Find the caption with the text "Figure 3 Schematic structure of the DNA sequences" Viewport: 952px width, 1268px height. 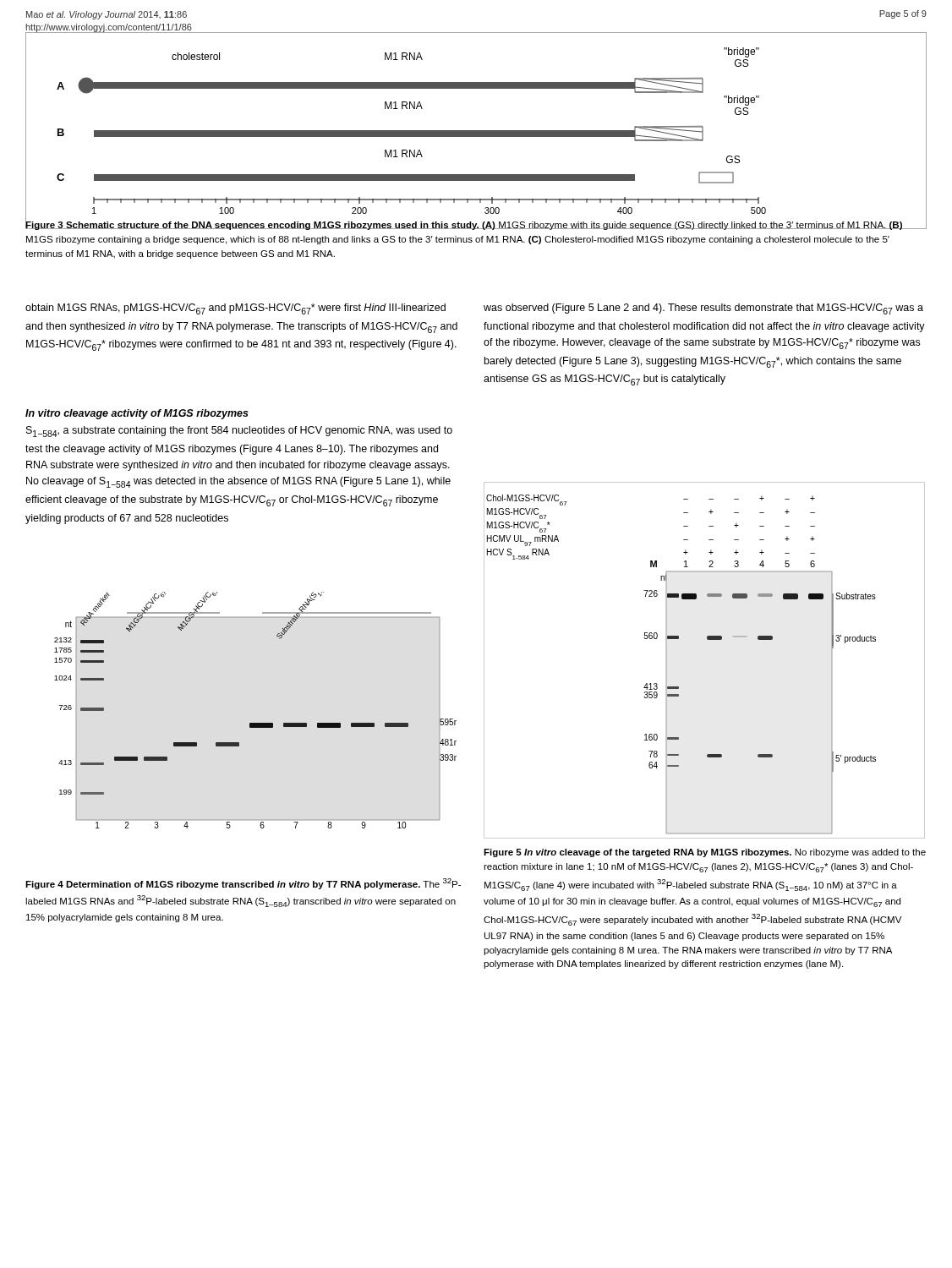pyautogui.click(x=464, y=239)
